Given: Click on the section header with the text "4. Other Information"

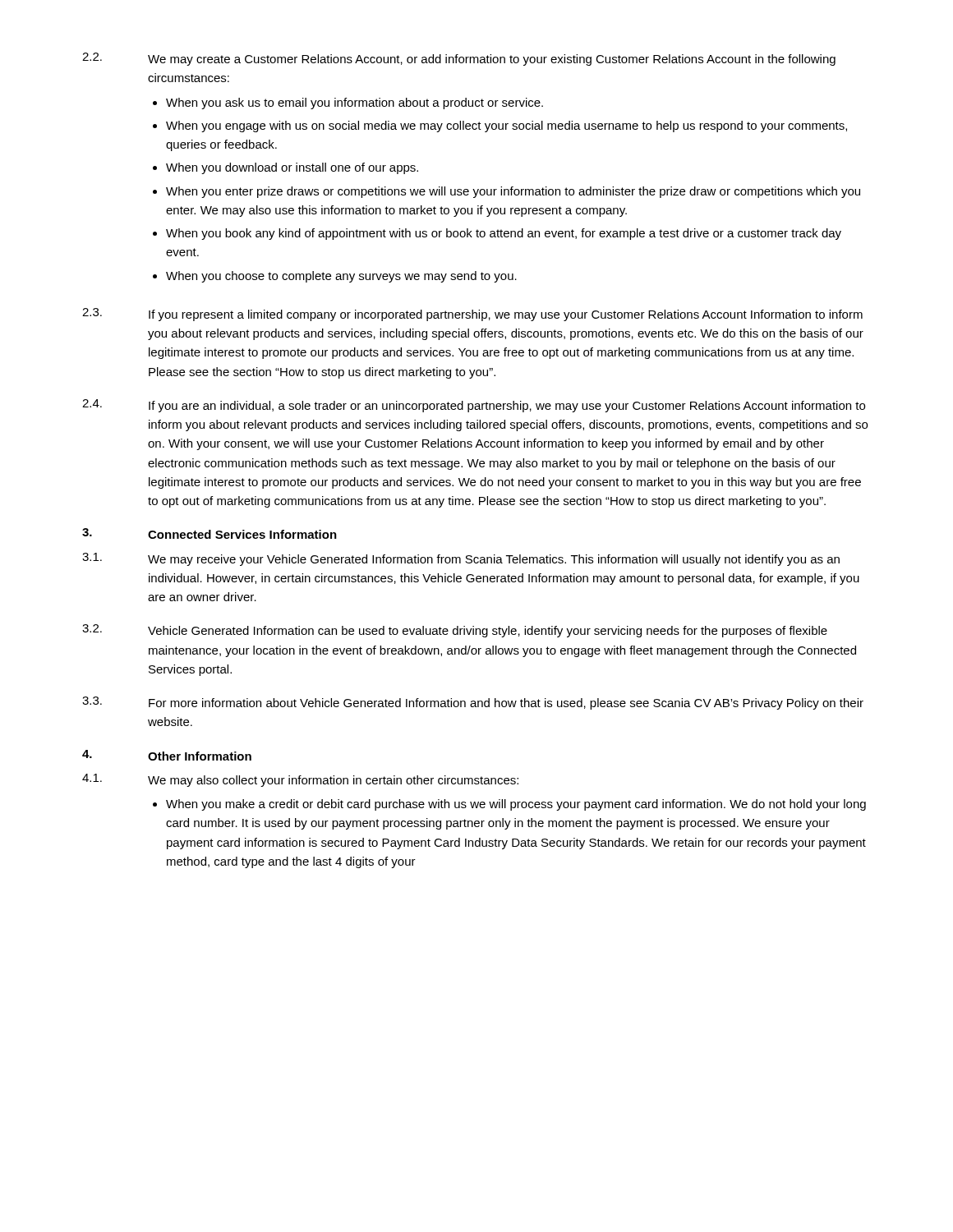Looking at the screenshot, I should click(x=167, y=755).
